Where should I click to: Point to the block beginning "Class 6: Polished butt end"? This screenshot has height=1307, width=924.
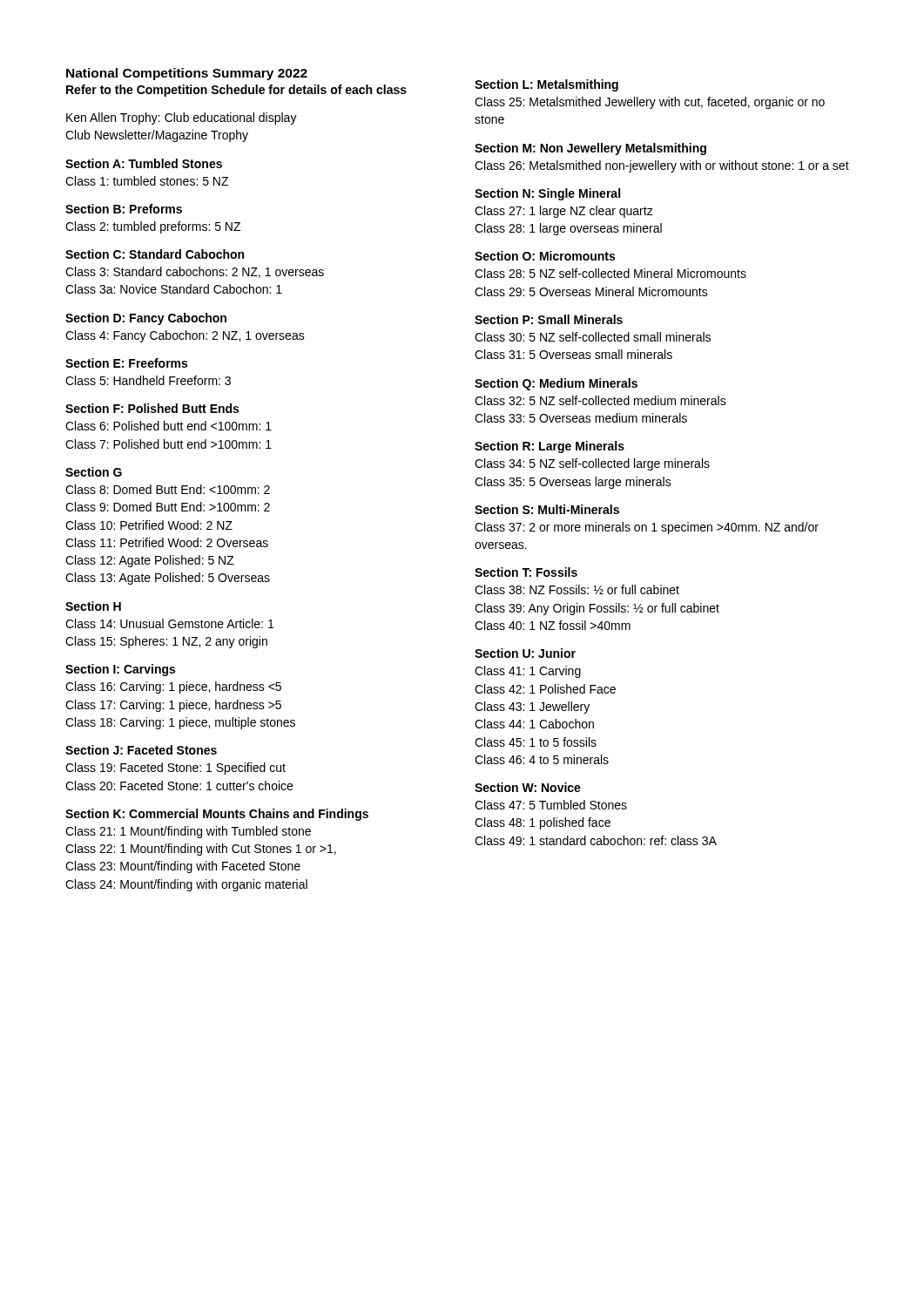253,435
